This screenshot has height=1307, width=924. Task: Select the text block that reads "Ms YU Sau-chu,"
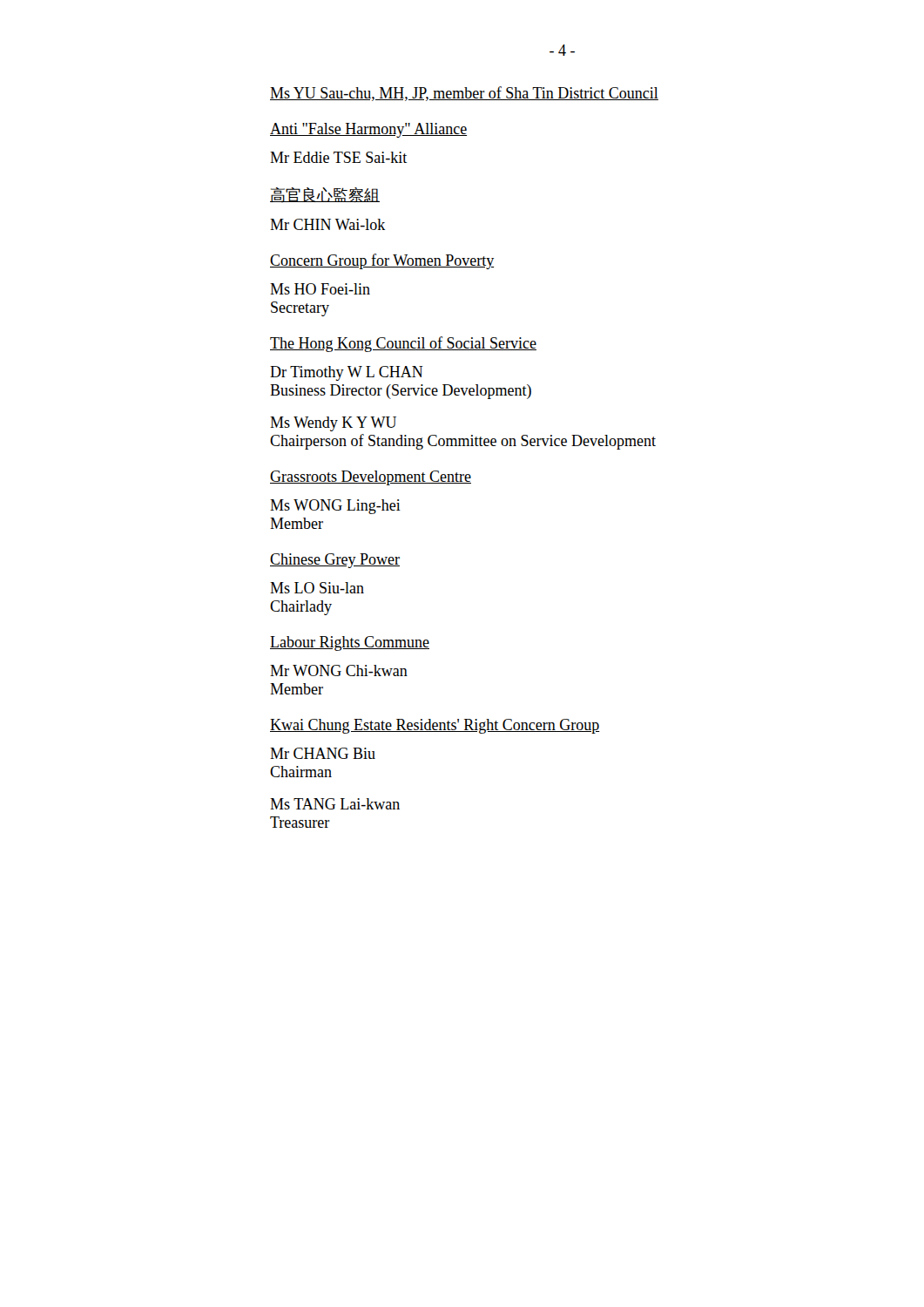(464, 93)
